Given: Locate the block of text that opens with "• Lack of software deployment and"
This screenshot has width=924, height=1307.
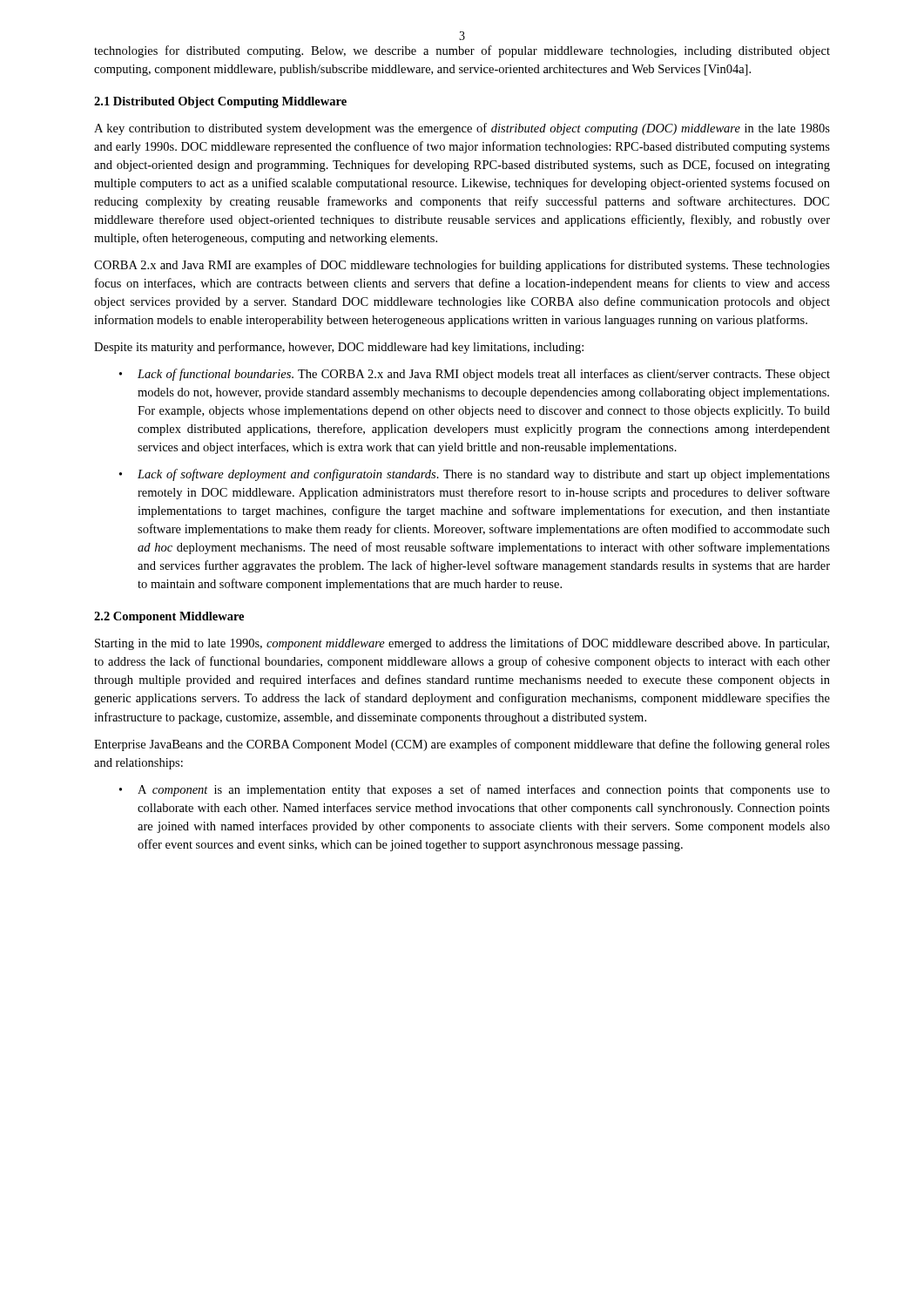Looking at the screenshot, I should tap(474, 530).
